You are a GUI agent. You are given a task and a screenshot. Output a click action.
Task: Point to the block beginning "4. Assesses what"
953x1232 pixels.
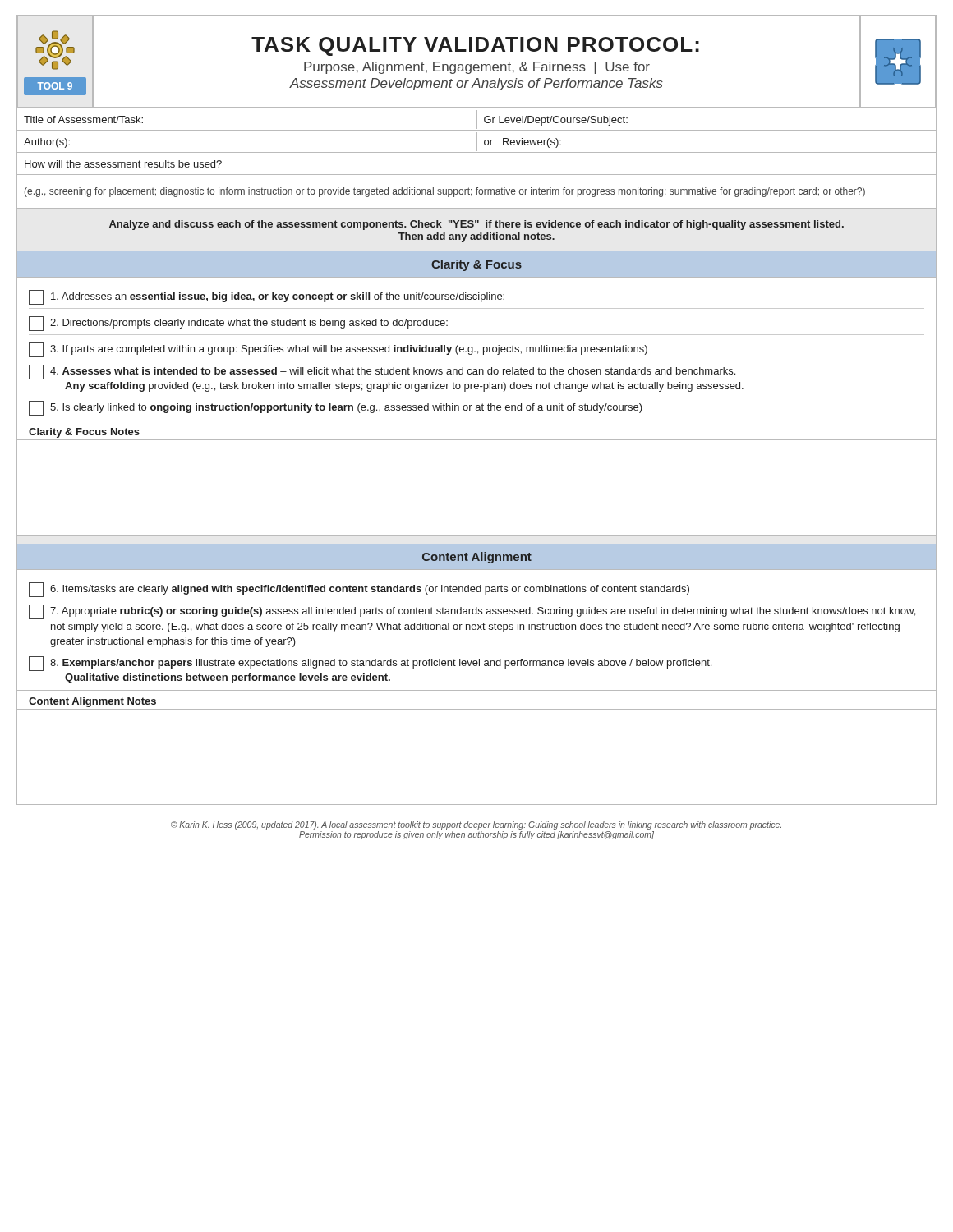pyautogui.click(x=386, y=379)
